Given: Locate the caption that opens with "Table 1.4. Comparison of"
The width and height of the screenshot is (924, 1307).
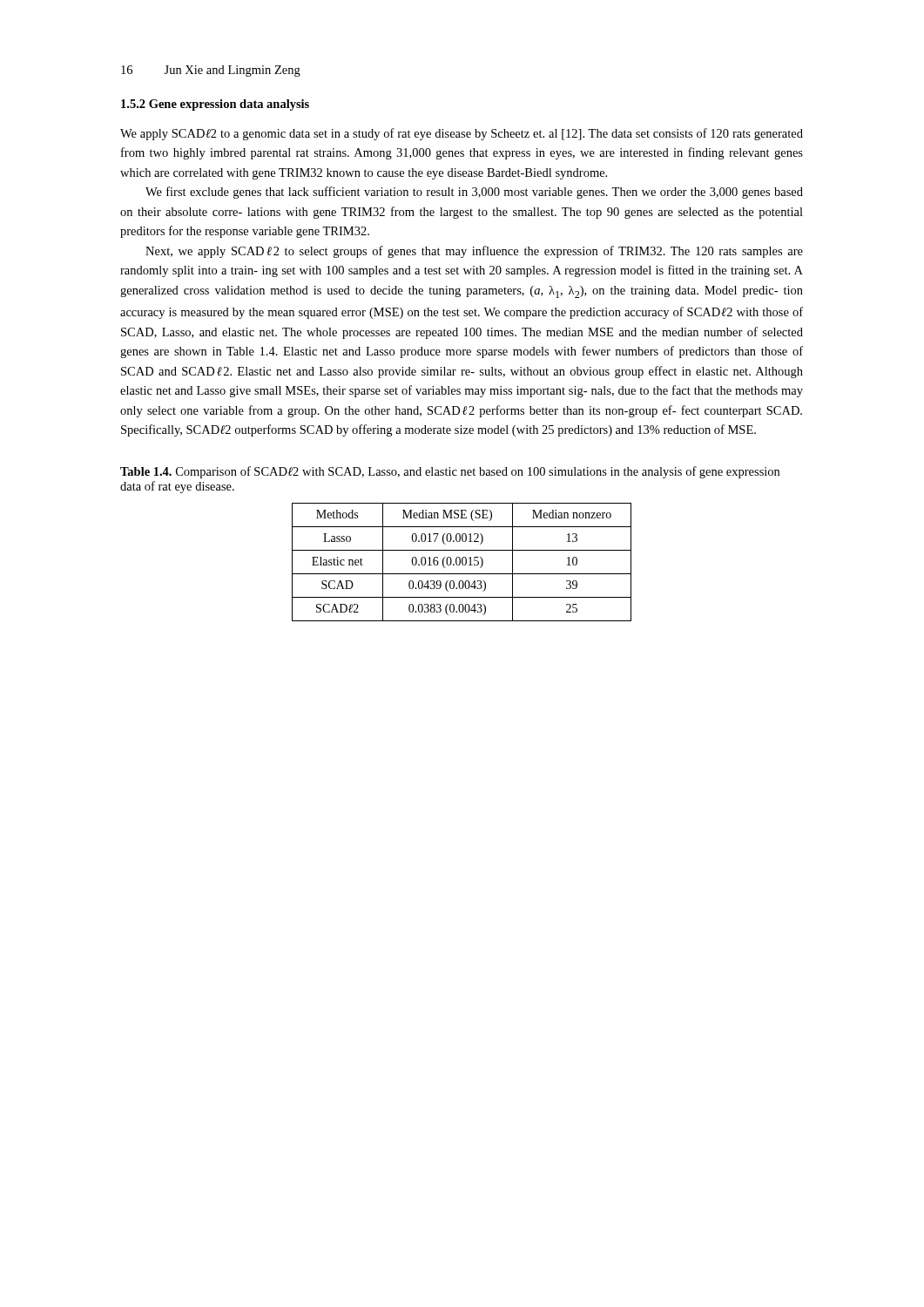Looking at the screenshot, I should click(450, 478).
